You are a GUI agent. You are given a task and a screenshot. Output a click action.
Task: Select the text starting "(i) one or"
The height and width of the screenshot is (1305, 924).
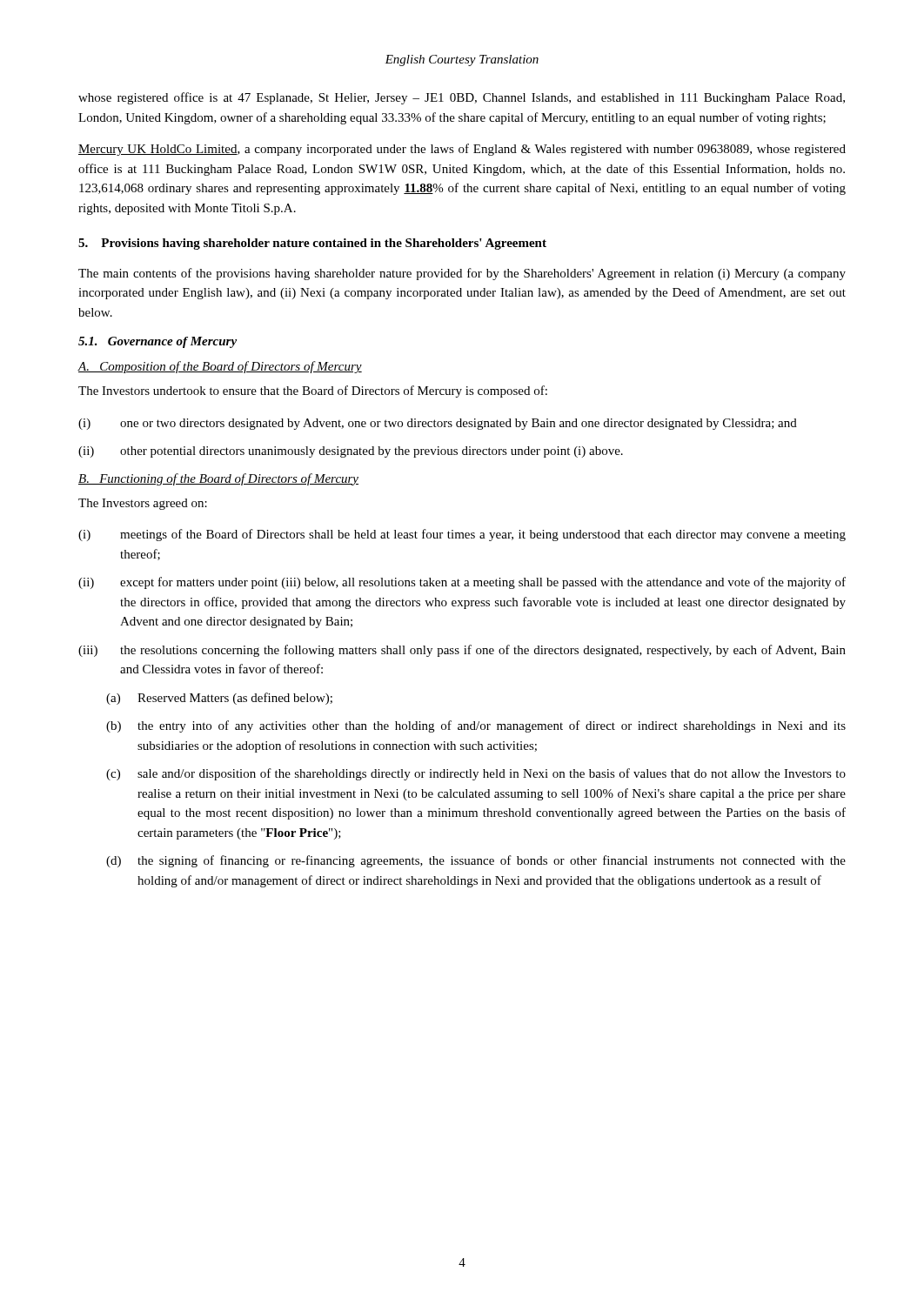point(462,423)
